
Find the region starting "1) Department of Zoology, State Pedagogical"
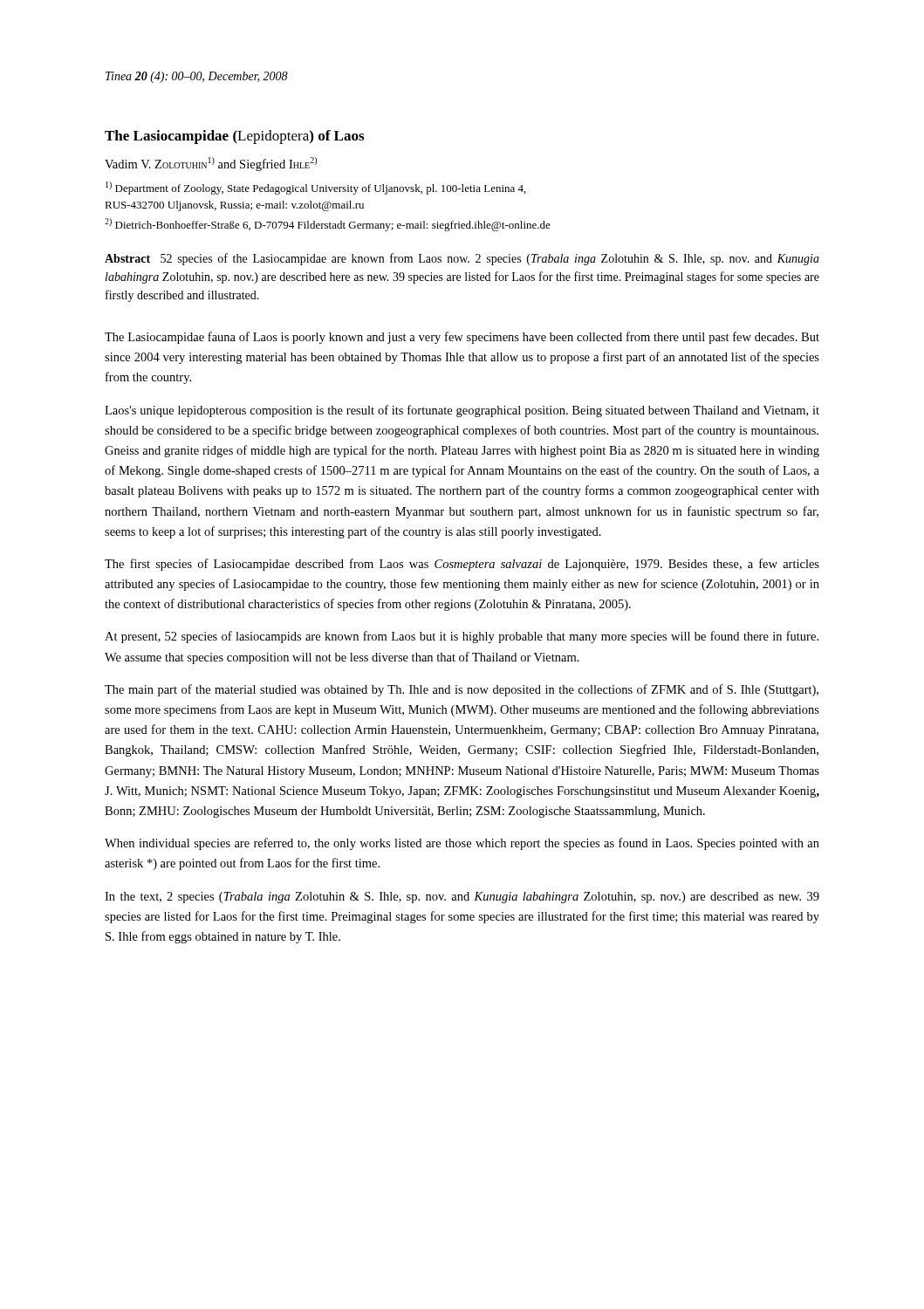click(316, 195)
